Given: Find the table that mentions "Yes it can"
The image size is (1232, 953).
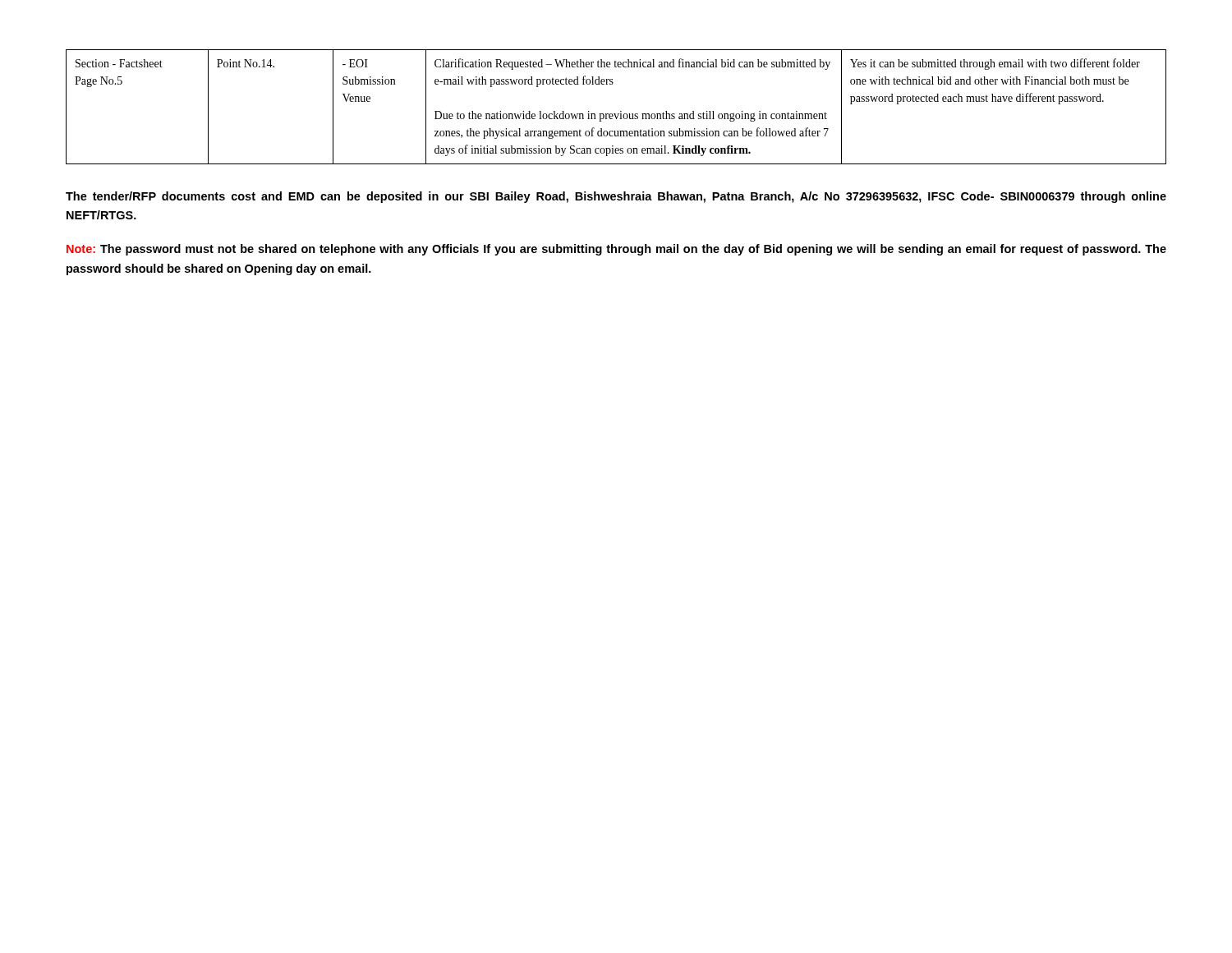Looking at the screenshot, I should 616,107.
